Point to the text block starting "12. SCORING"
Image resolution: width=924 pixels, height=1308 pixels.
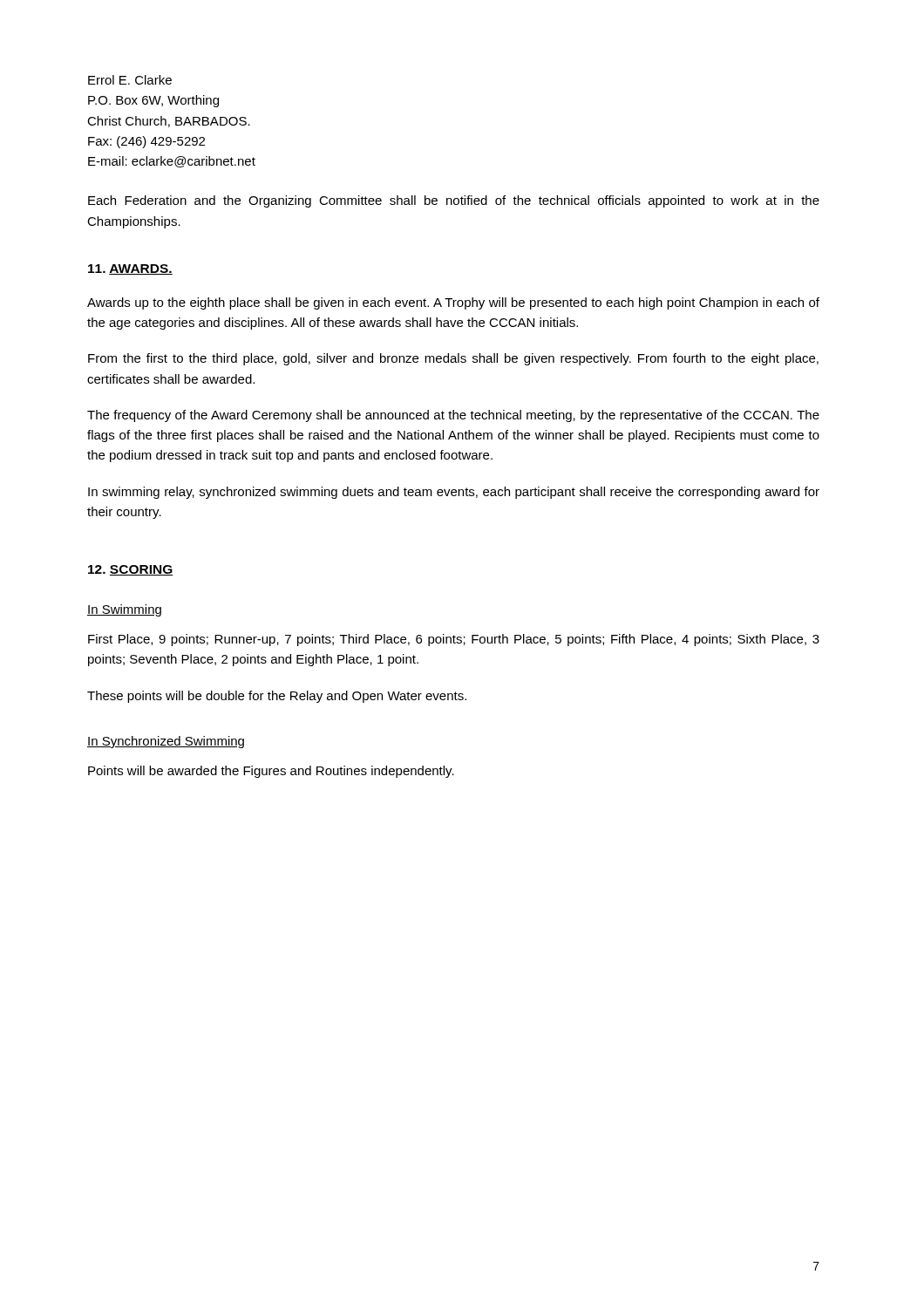pos(130,569)
